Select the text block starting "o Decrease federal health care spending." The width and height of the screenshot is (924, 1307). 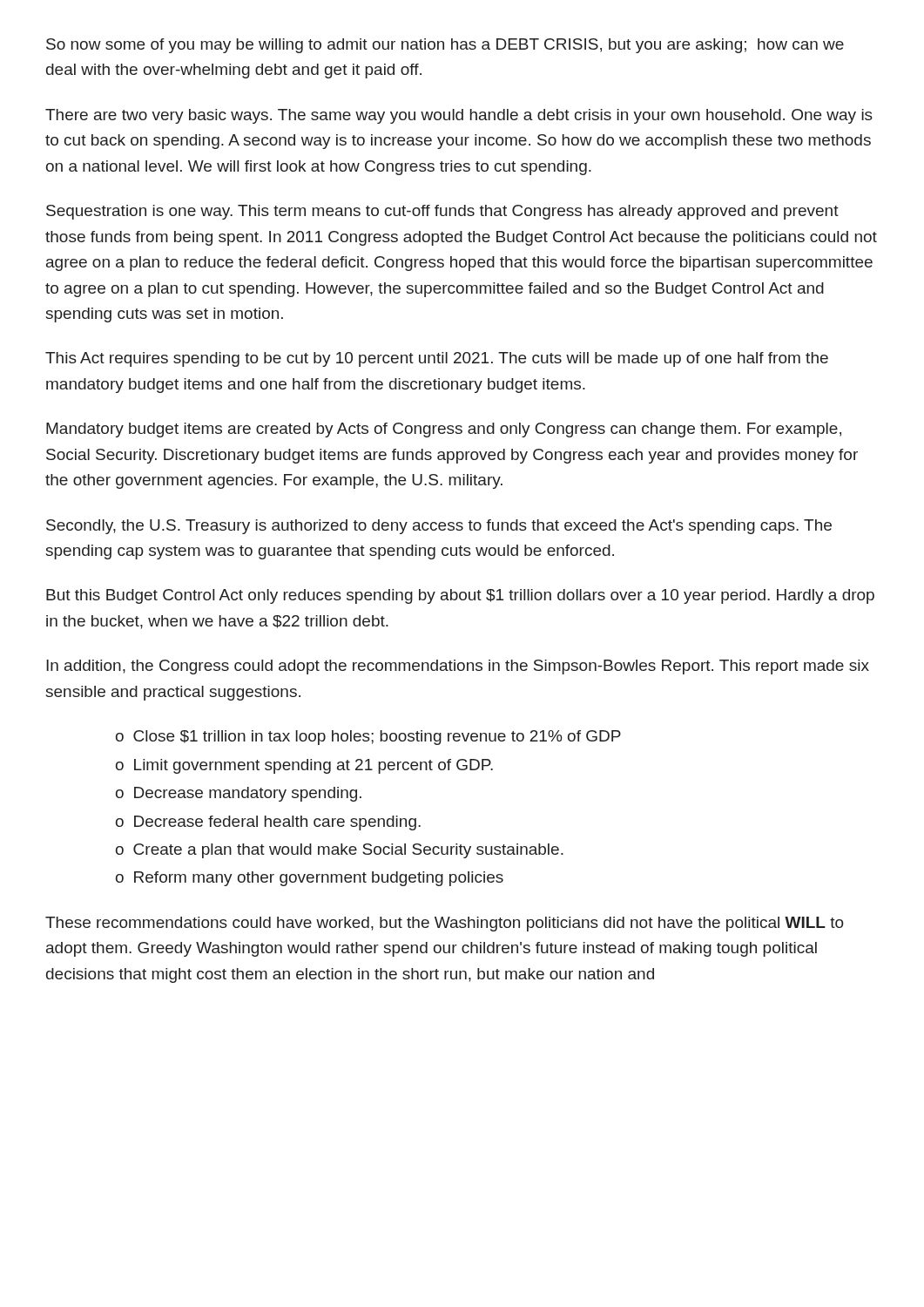[268, 821]
